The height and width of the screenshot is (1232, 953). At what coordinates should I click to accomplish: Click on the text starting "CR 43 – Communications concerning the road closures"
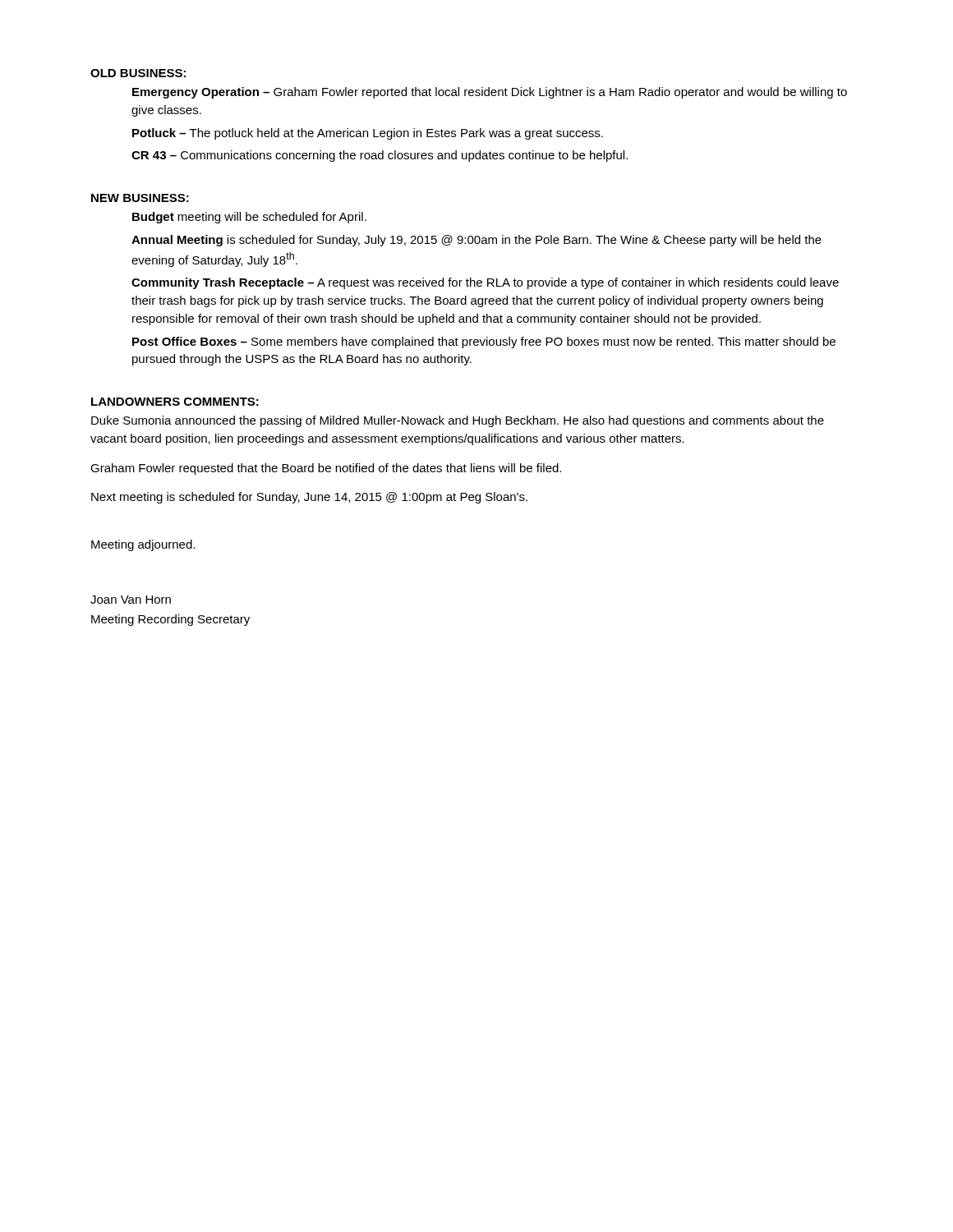[476, 155]
